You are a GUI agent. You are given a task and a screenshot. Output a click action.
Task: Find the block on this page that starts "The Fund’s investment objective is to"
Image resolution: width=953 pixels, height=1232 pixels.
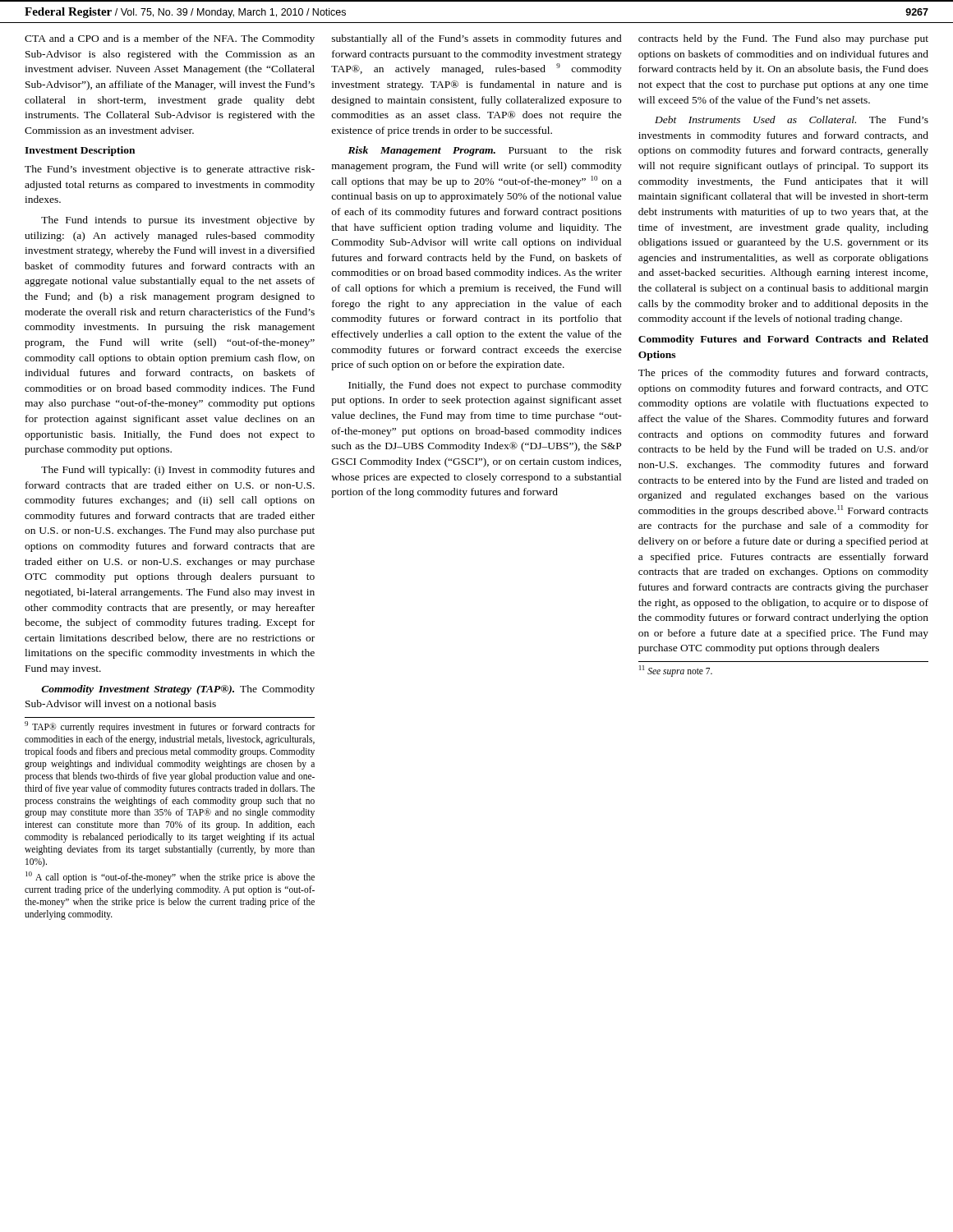pos(170,437)
